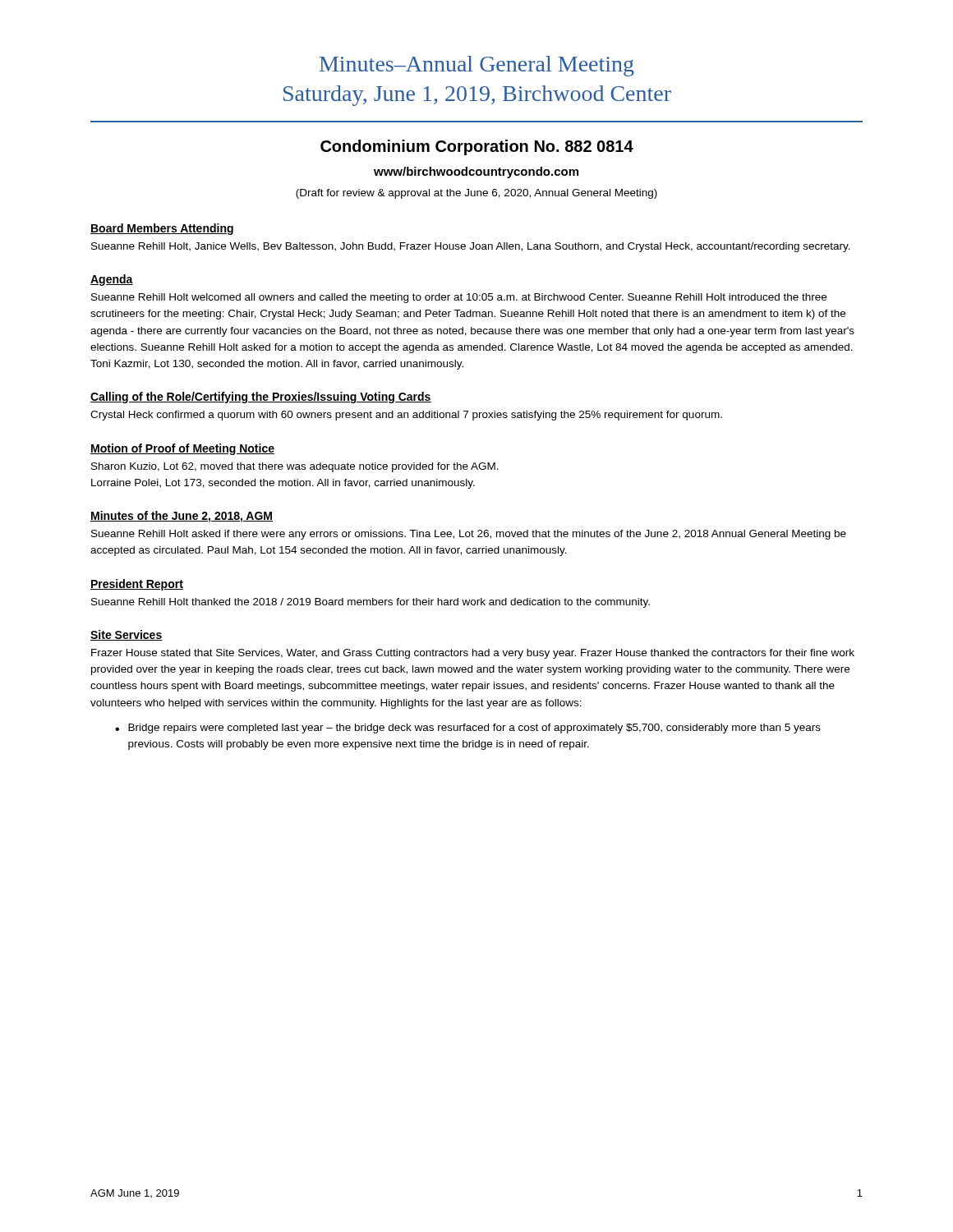The height and width of the screenshot is (1232, 953).
Task: Select the text block that reads "Sueanne Rehill Holt asked if"
Action: click(x=468, y=542)
